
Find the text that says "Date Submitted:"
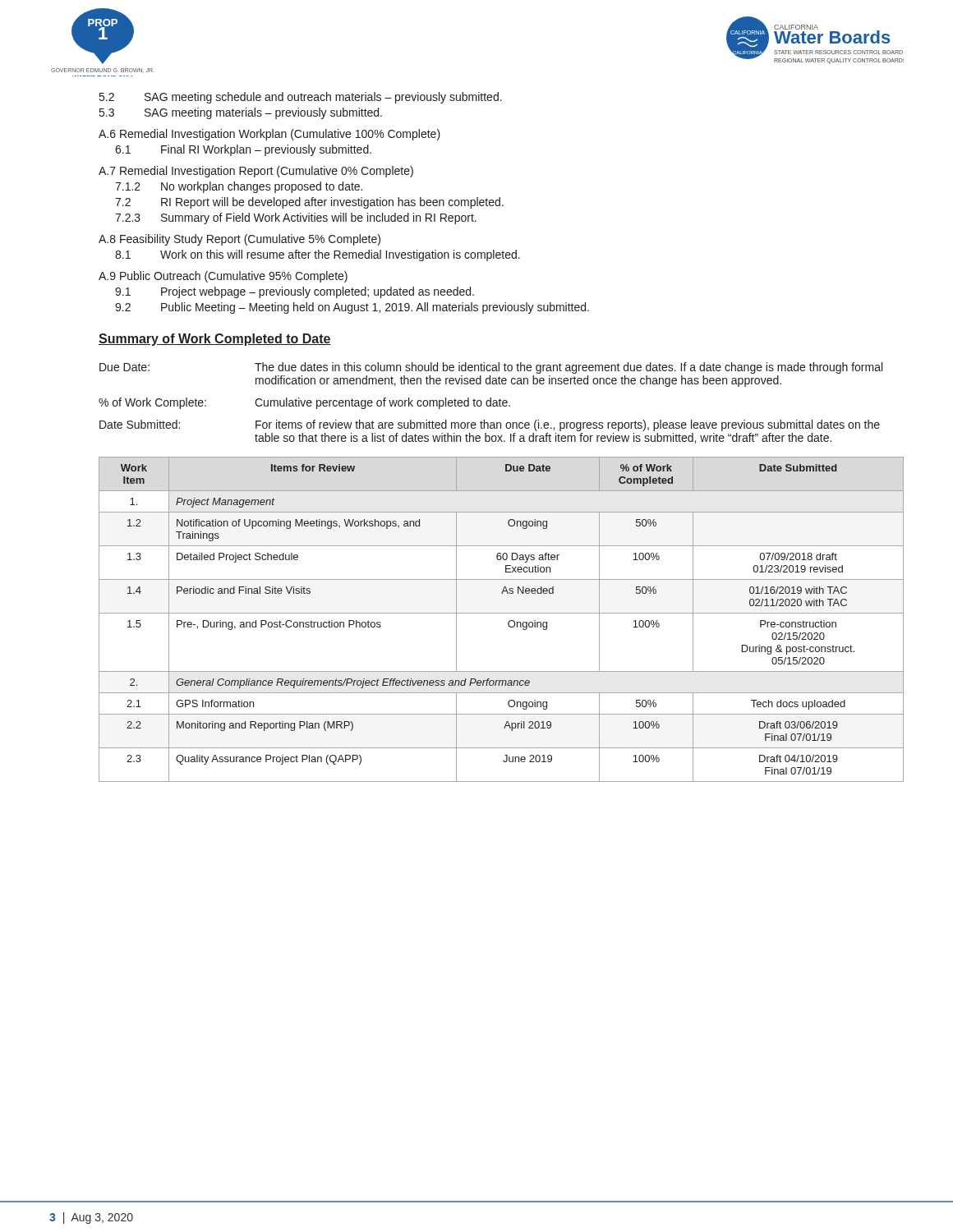pos(140,425)
